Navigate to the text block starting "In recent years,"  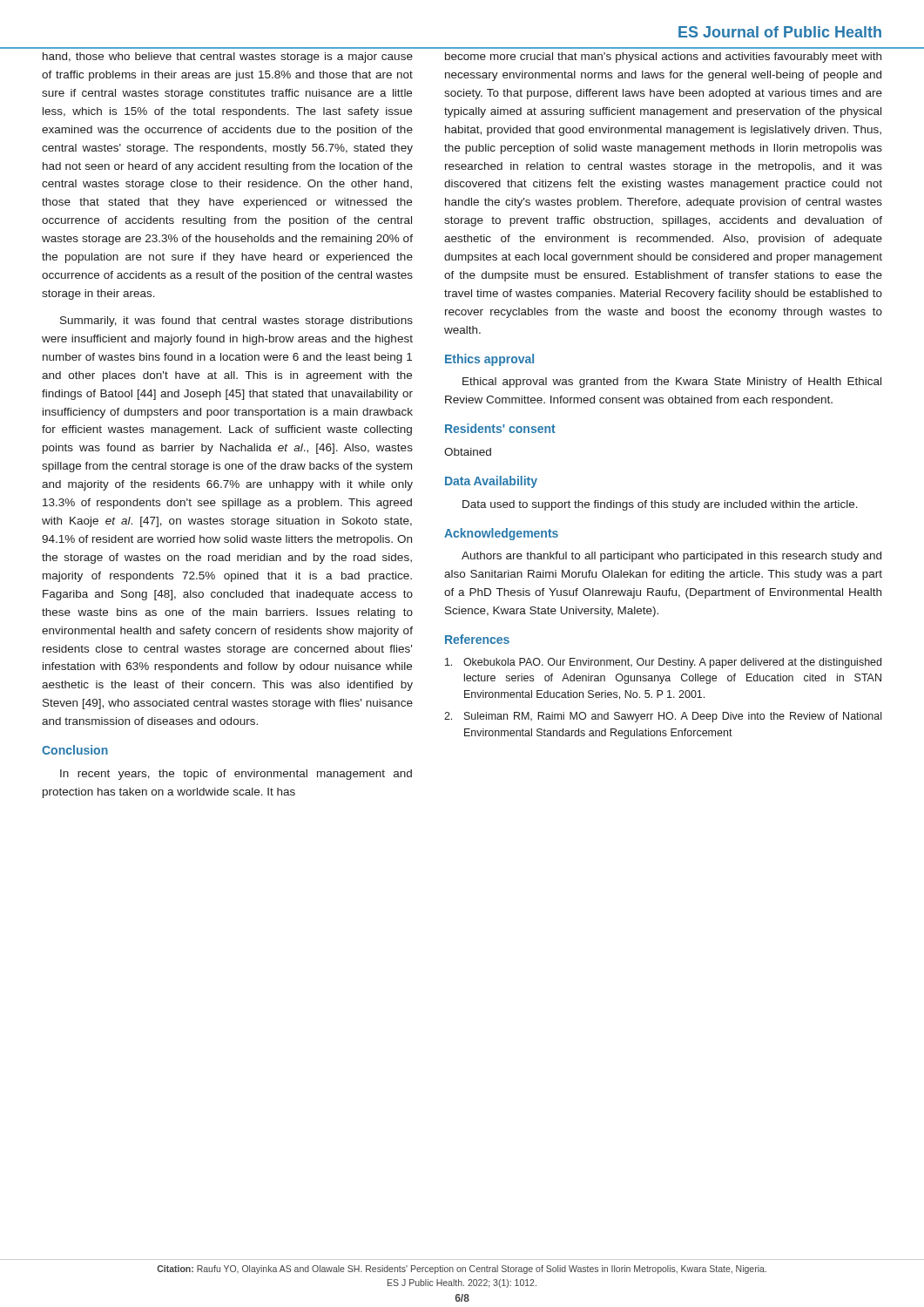(227, 783)
